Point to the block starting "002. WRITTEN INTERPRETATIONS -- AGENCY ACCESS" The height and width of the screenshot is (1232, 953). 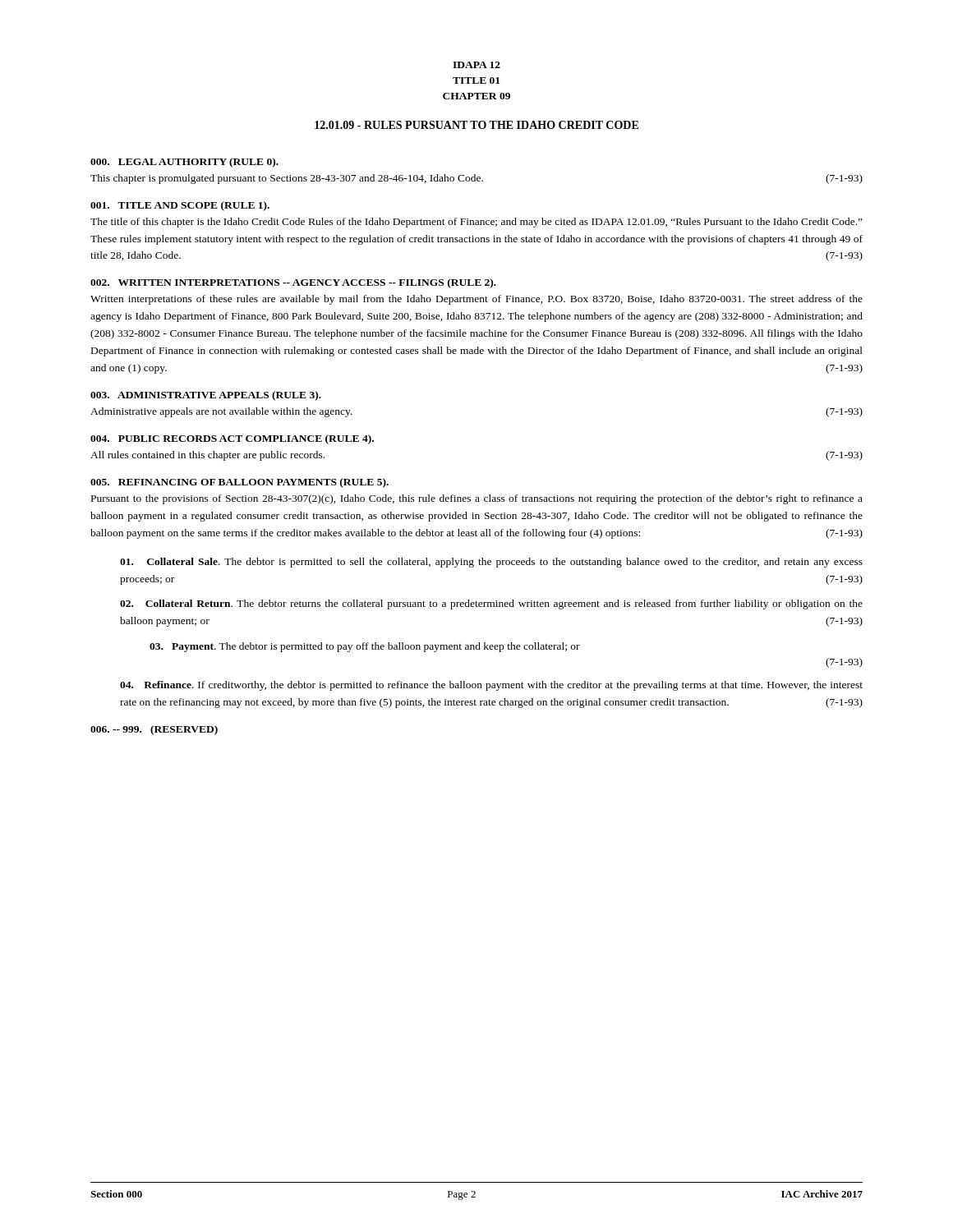(x=293, y=283)
